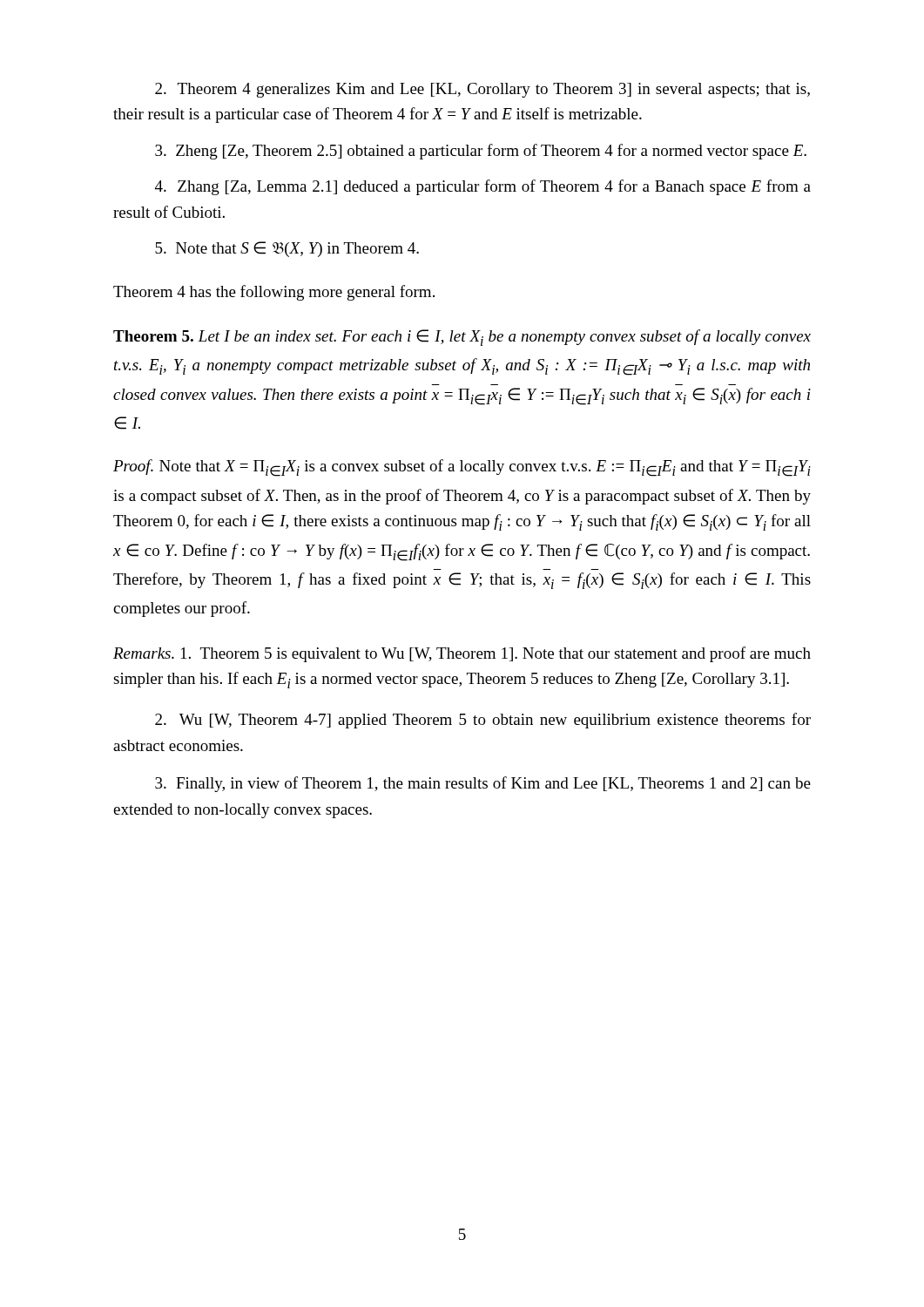Image resolution: width=924 pixels, height=1307 pixels.
Task: Navigate to the text block starting "5. Note that S ∈ 𝔅(X, Y) in"
Action: click(287, 249)
